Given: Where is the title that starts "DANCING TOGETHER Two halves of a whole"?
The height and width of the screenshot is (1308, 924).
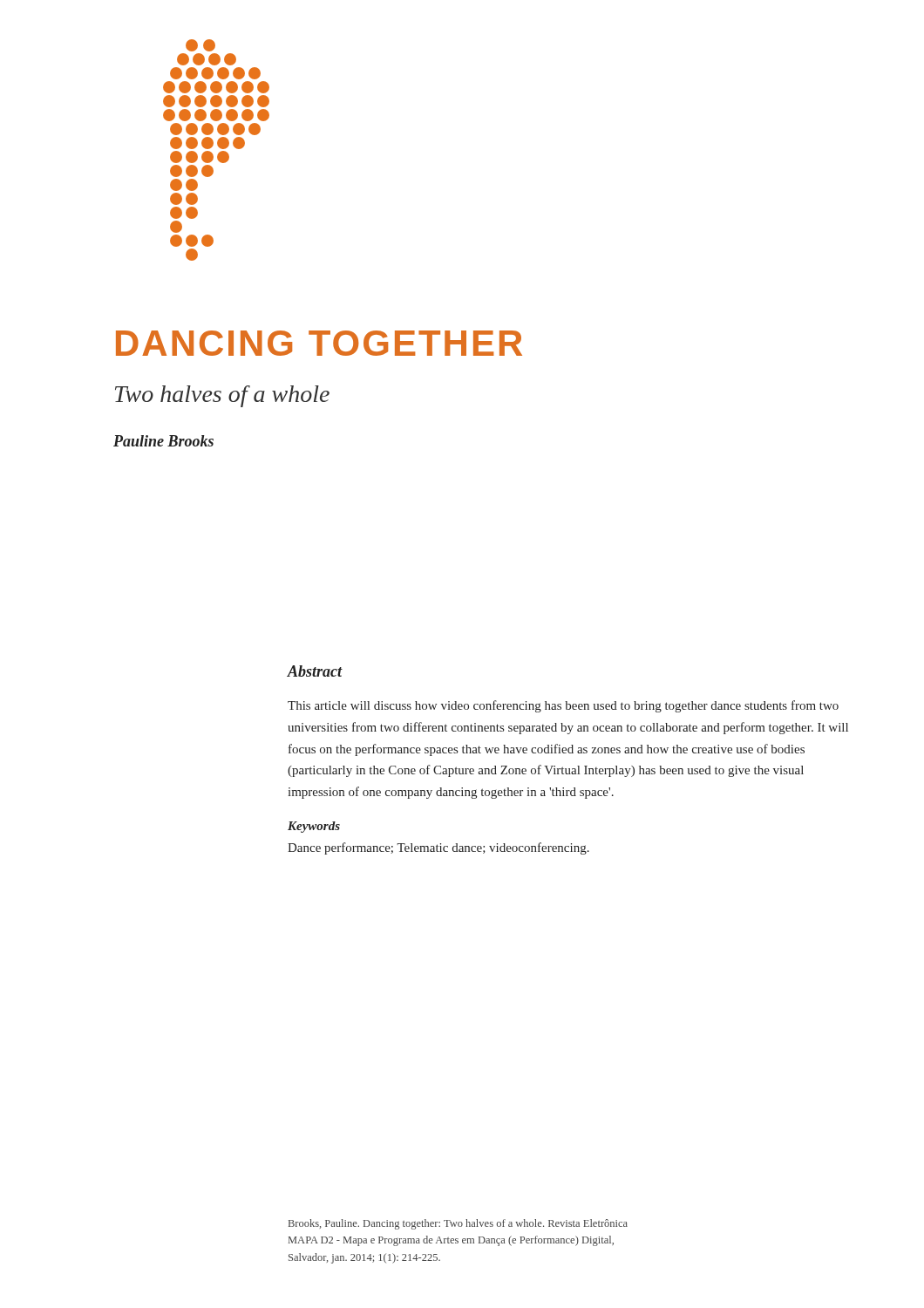Looking at the screenshot, I should [319, 343].
